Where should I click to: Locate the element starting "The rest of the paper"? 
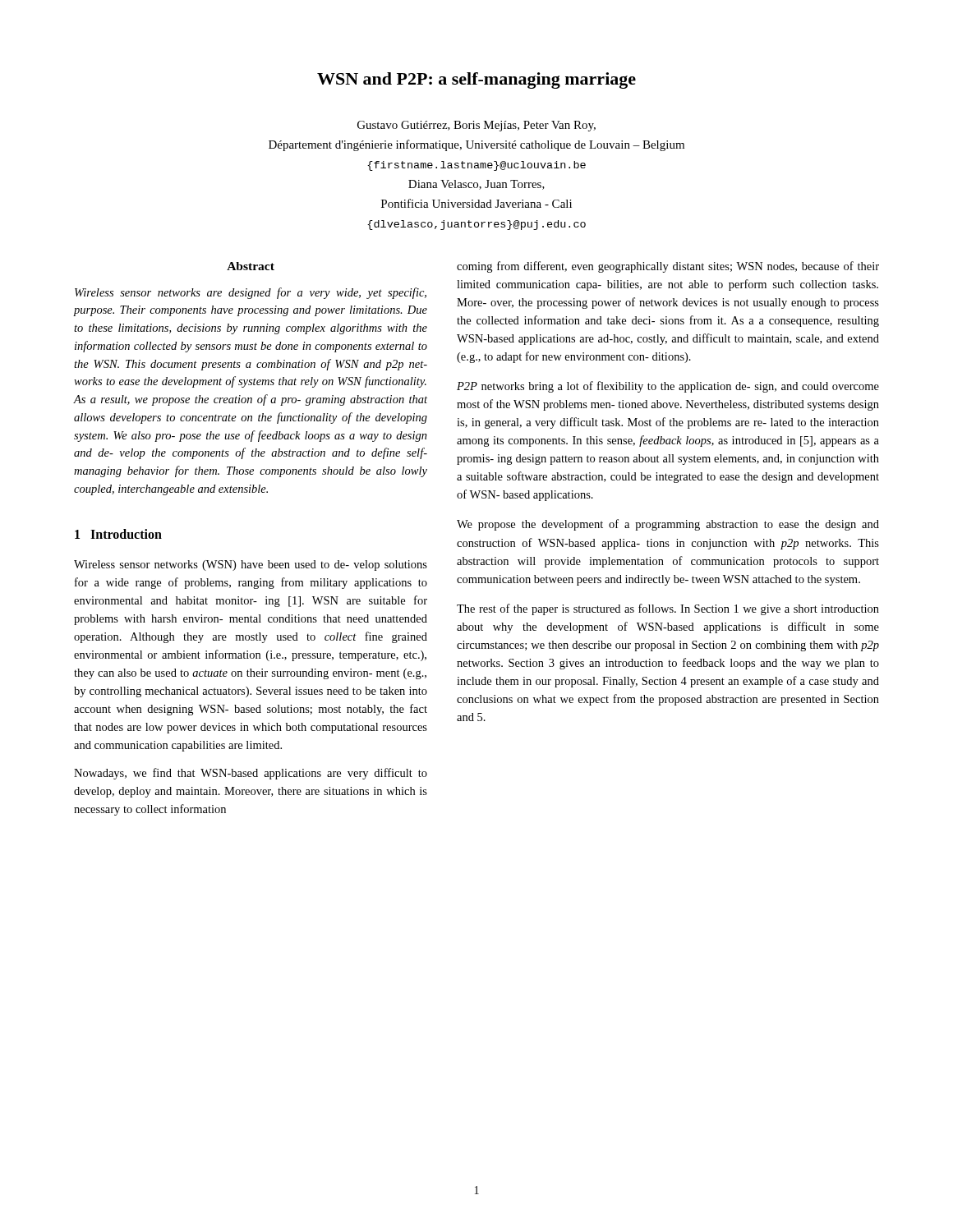coord(668,663)
